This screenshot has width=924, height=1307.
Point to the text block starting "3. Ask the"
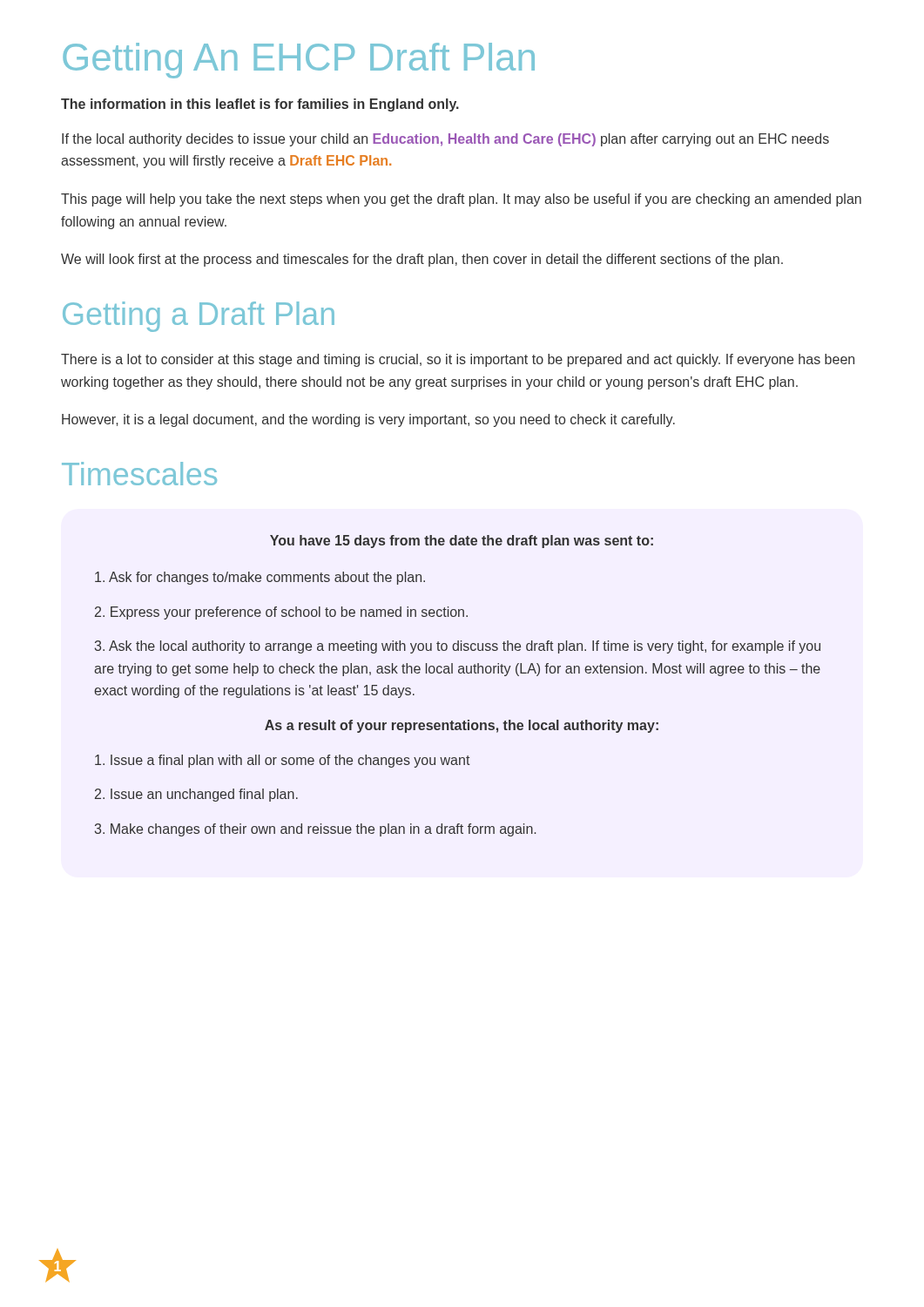click(462, 669)
